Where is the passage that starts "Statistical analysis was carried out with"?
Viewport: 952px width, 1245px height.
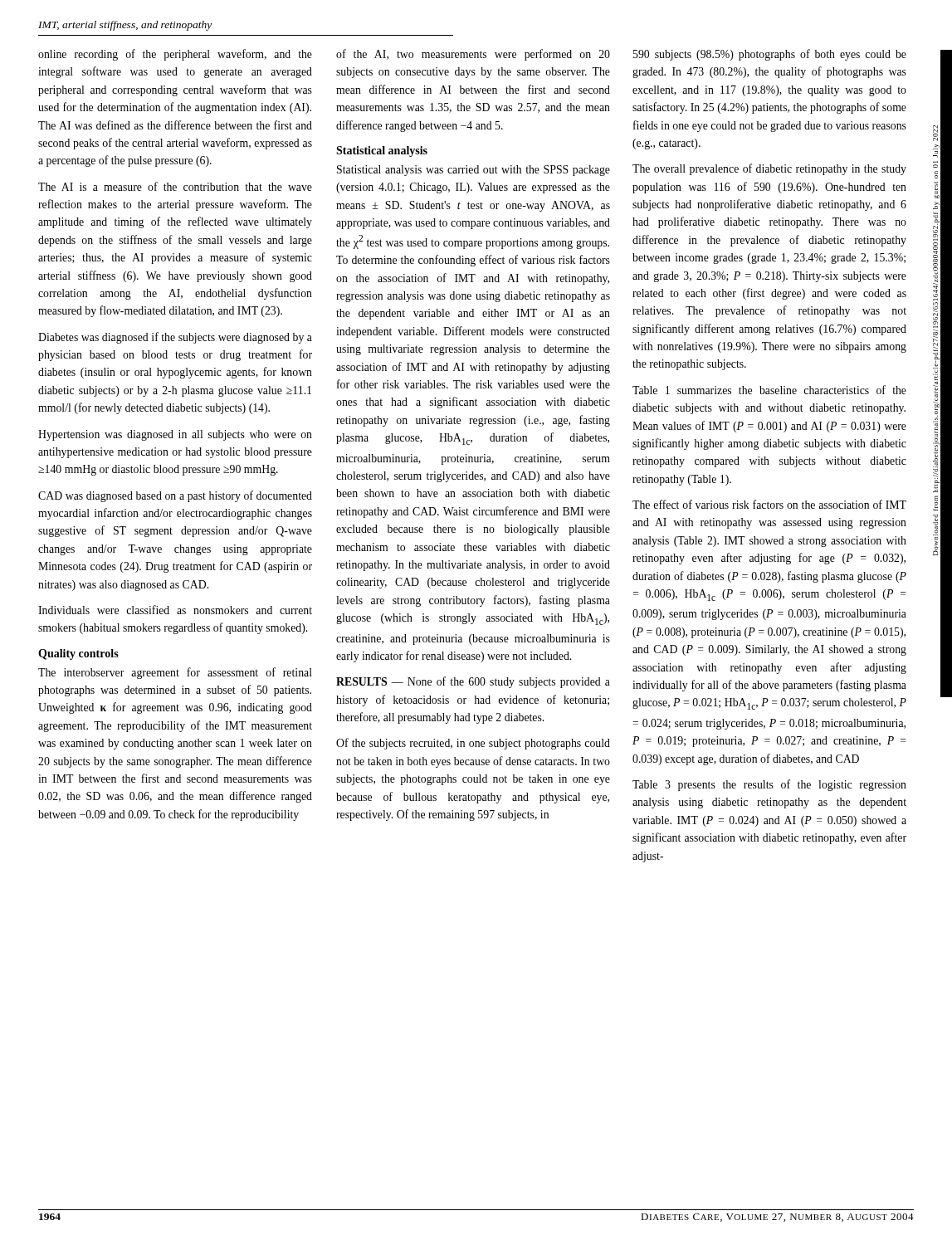click(473, 413)
